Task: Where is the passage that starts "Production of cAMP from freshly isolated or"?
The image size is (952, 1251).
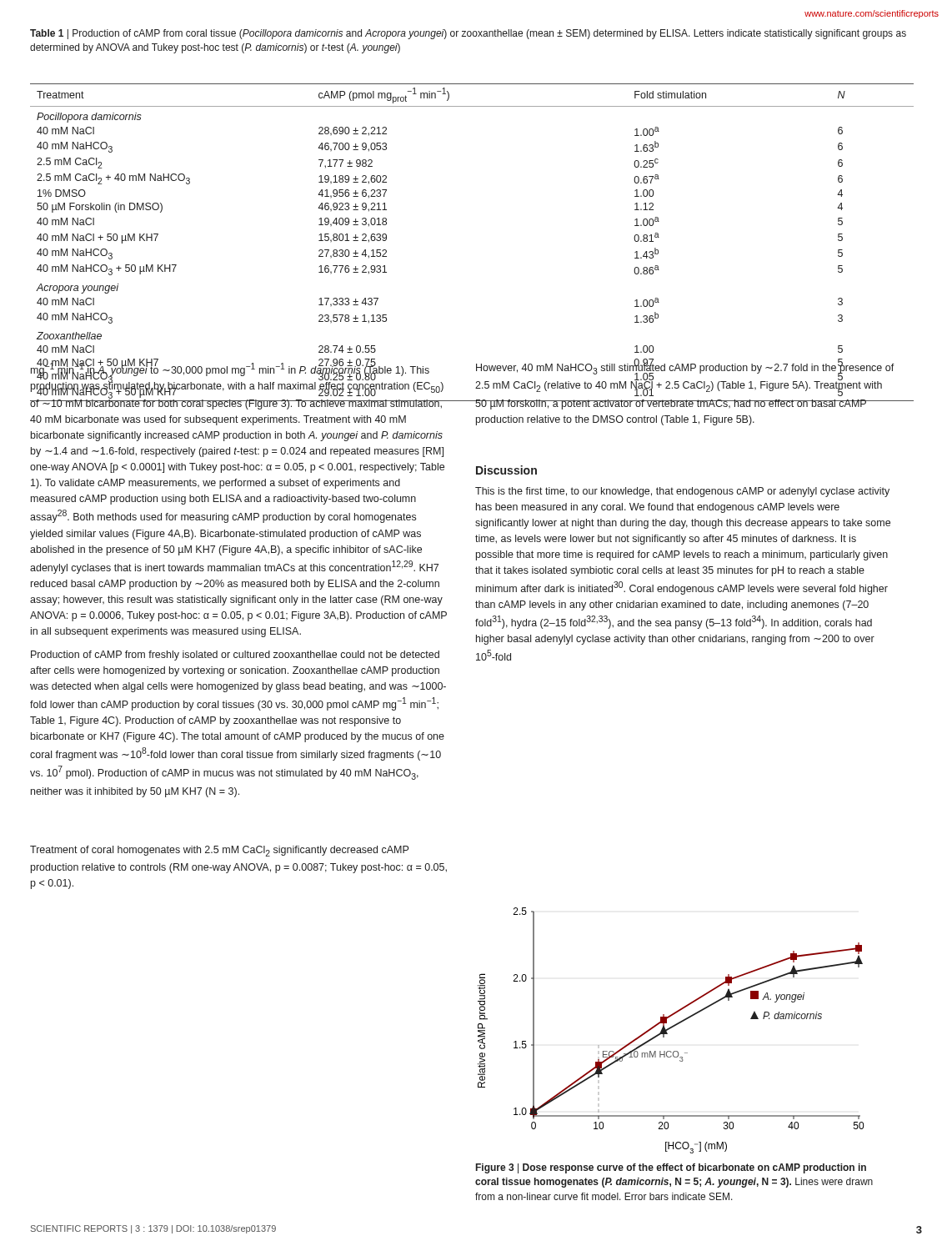Action: coord(238,723)
